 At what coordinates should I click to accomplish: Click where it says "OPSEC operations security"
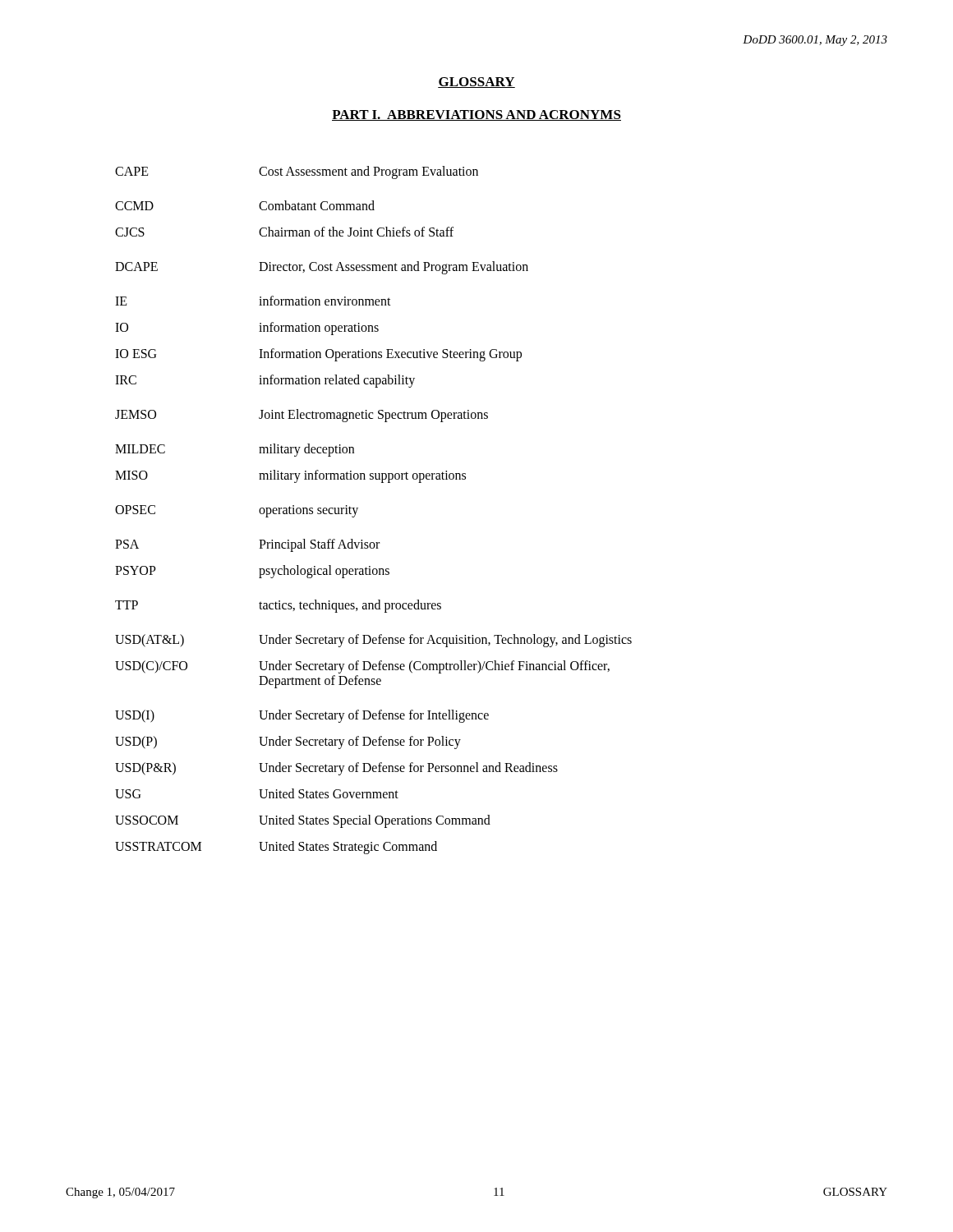point(136,510)
